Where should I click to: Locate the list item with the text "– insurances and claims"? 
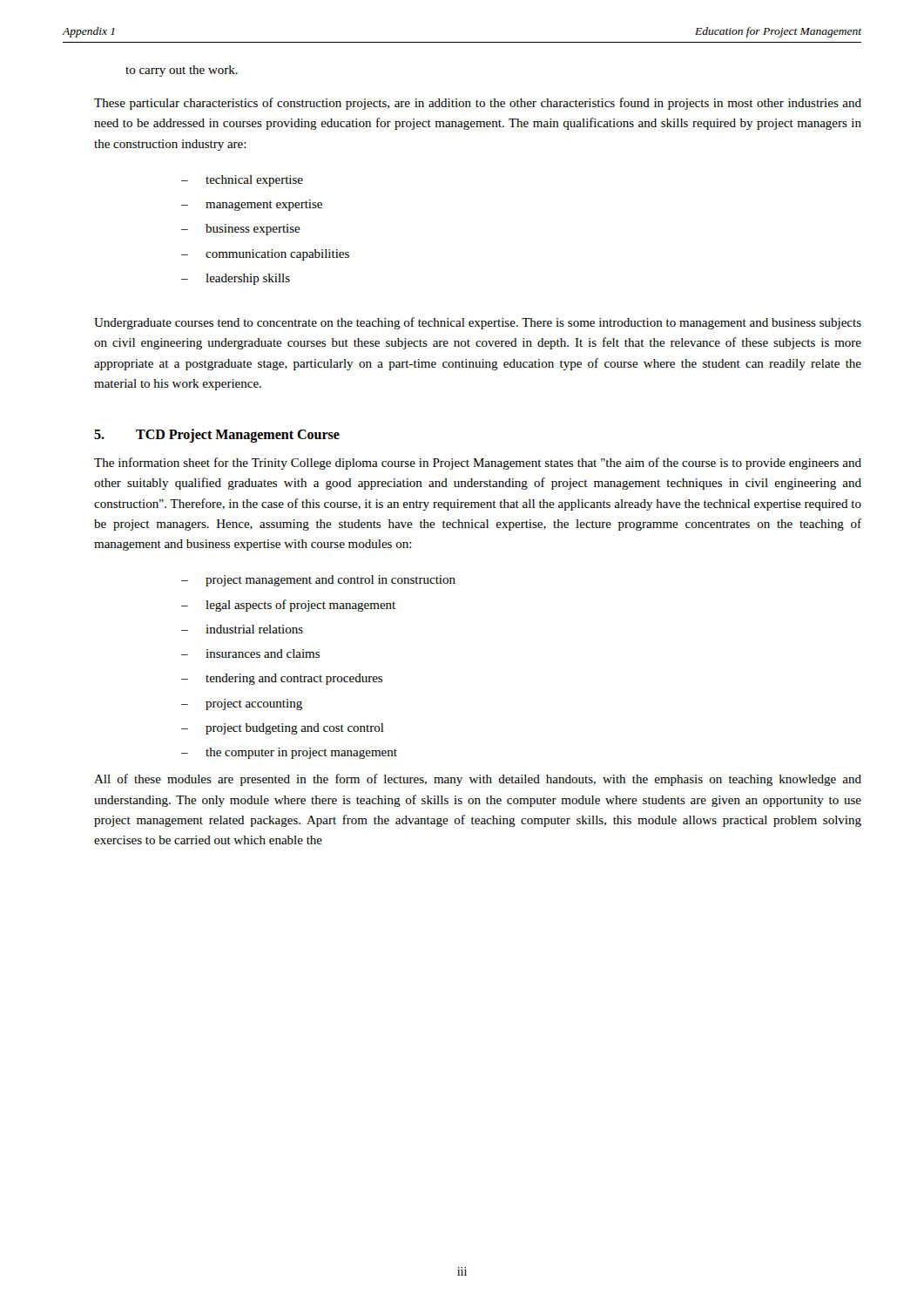(251, 654)
